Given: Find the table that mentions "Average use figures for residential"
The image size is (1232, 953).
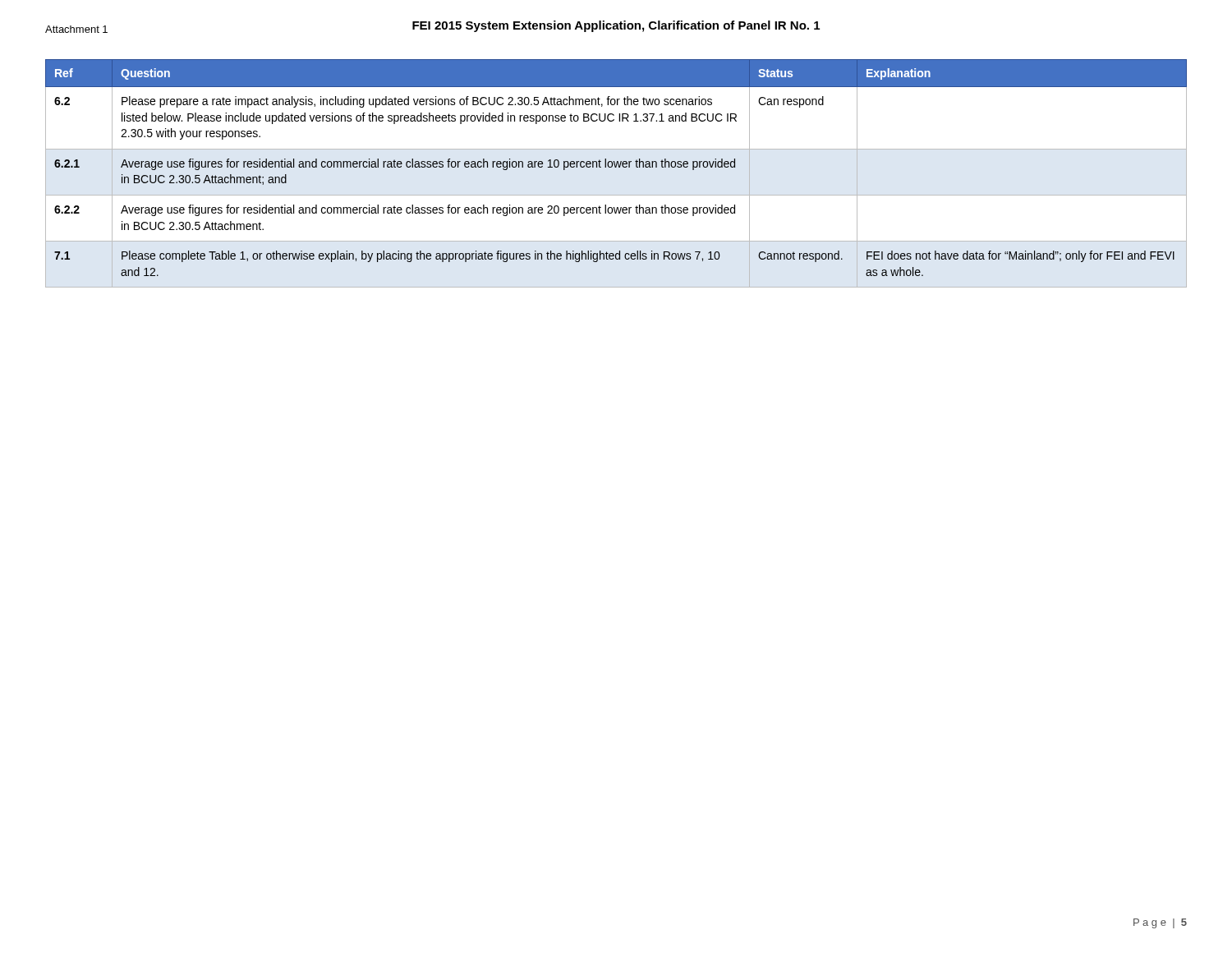Looking at the screenshot, I should [616, 173].
